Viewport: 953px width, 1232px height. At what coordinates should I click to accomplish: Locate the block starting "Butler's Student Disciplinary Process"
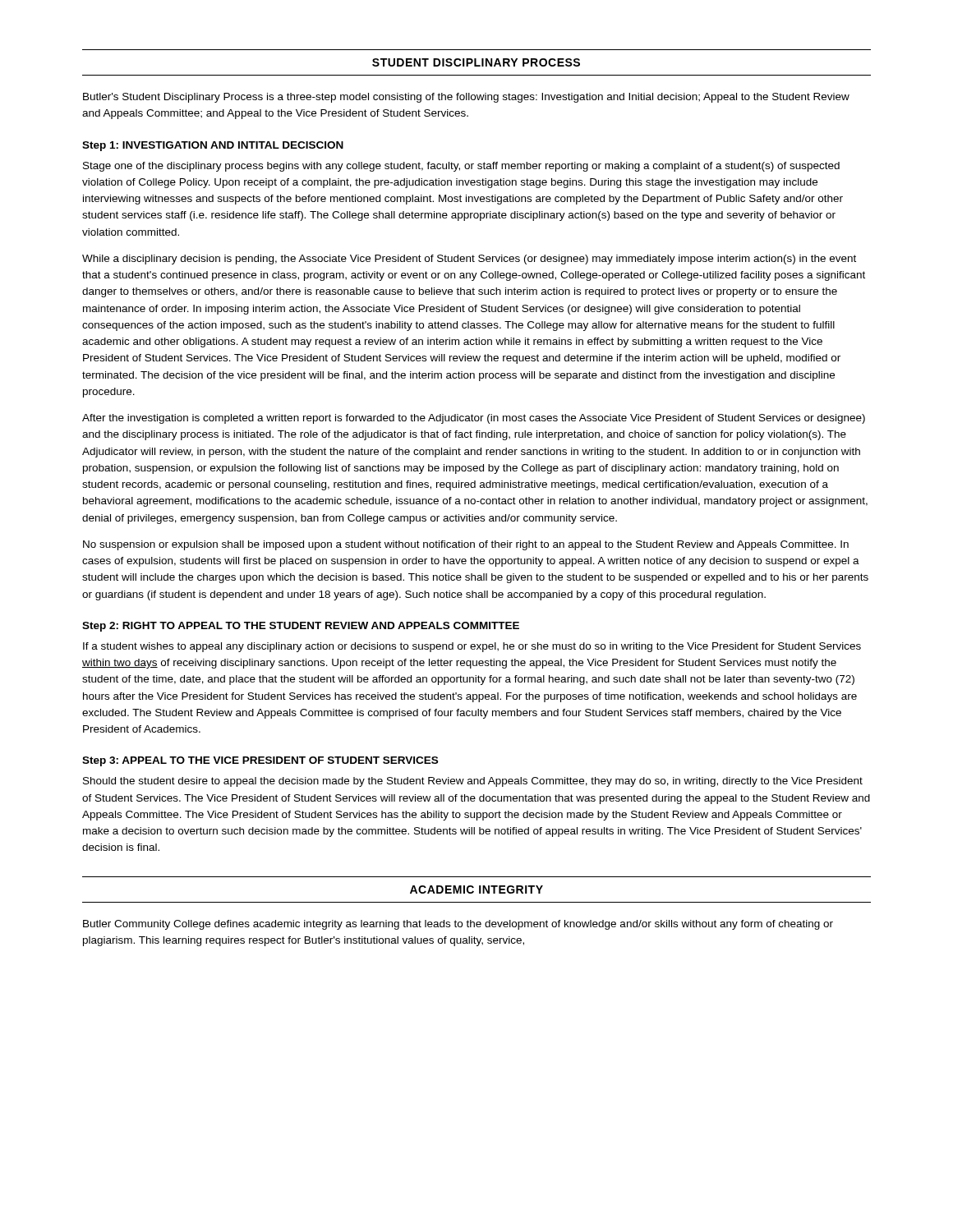point(466,105)
